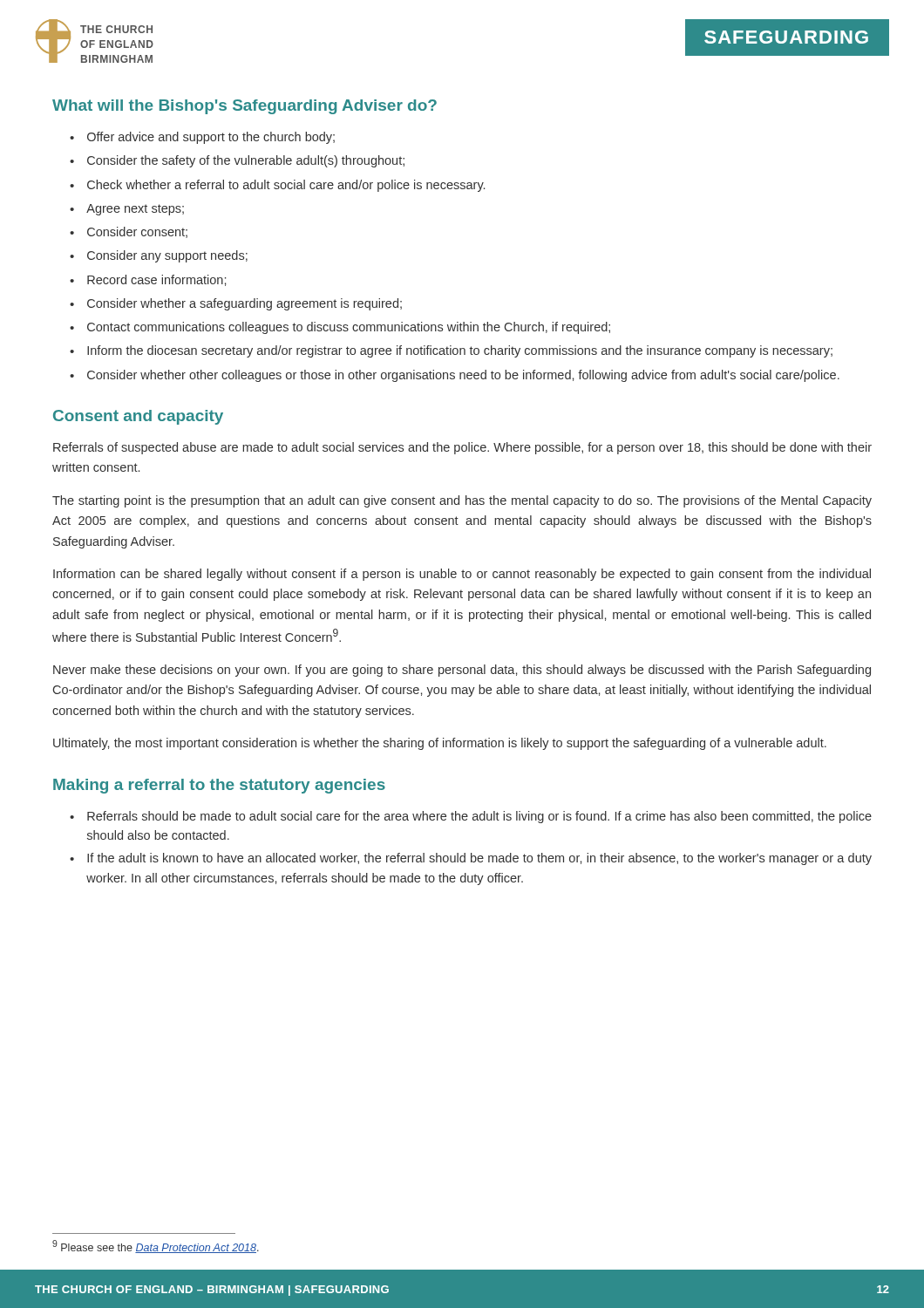Locate the text starting "Agree next steps;"
Viewport: 924px width, 1308px height.
(x=136, y=208)
